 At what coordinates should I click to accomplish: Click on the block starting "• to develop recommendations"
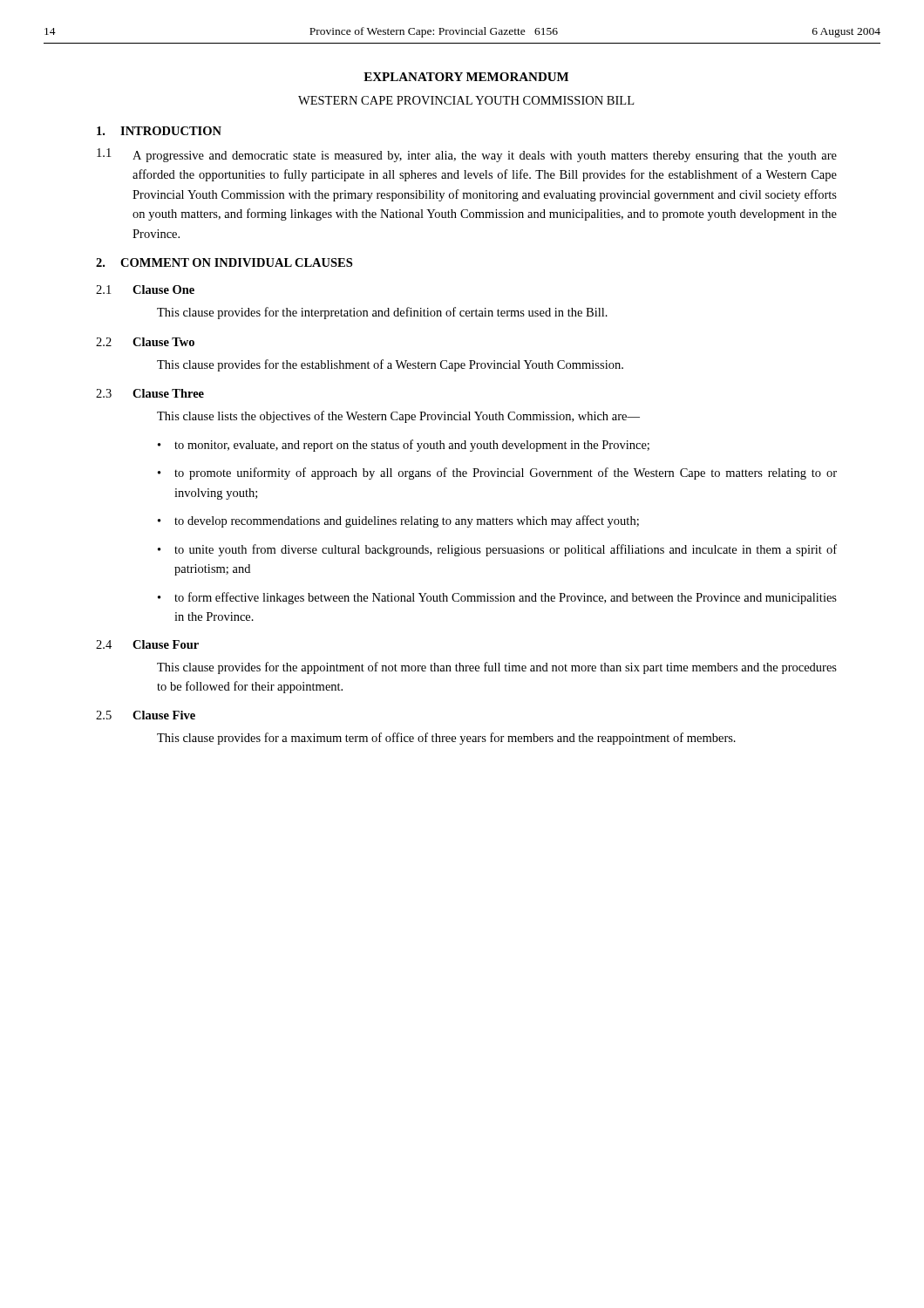497,521
